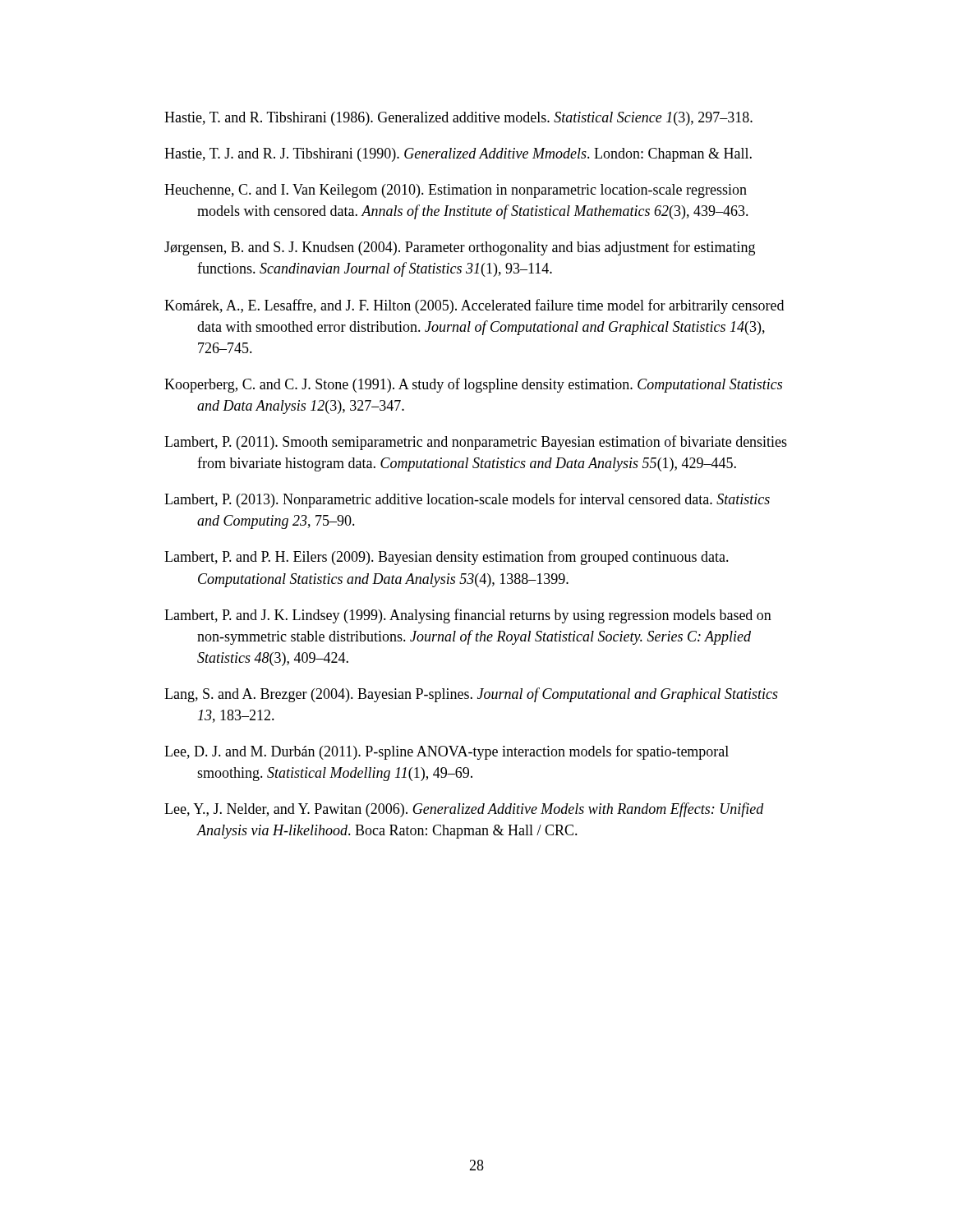Viewport: 953px width, 1232px height.
Task: Click on the list item with the text "Heuchenne, C. and I. Van Keilegom (2010). Estimation"
Action: 457,201
